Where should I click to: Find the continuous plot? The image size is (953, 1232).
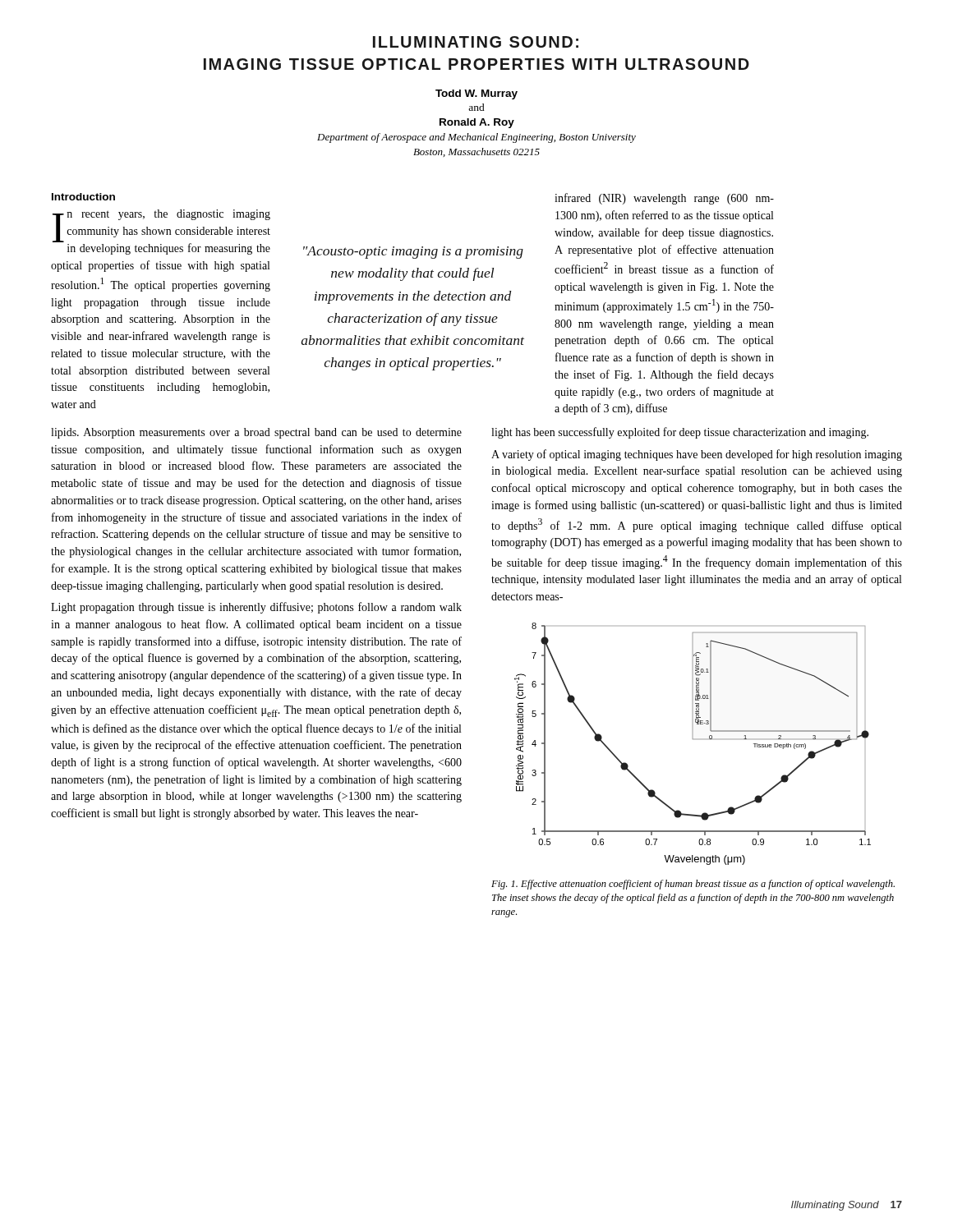(x=697, y=768)
